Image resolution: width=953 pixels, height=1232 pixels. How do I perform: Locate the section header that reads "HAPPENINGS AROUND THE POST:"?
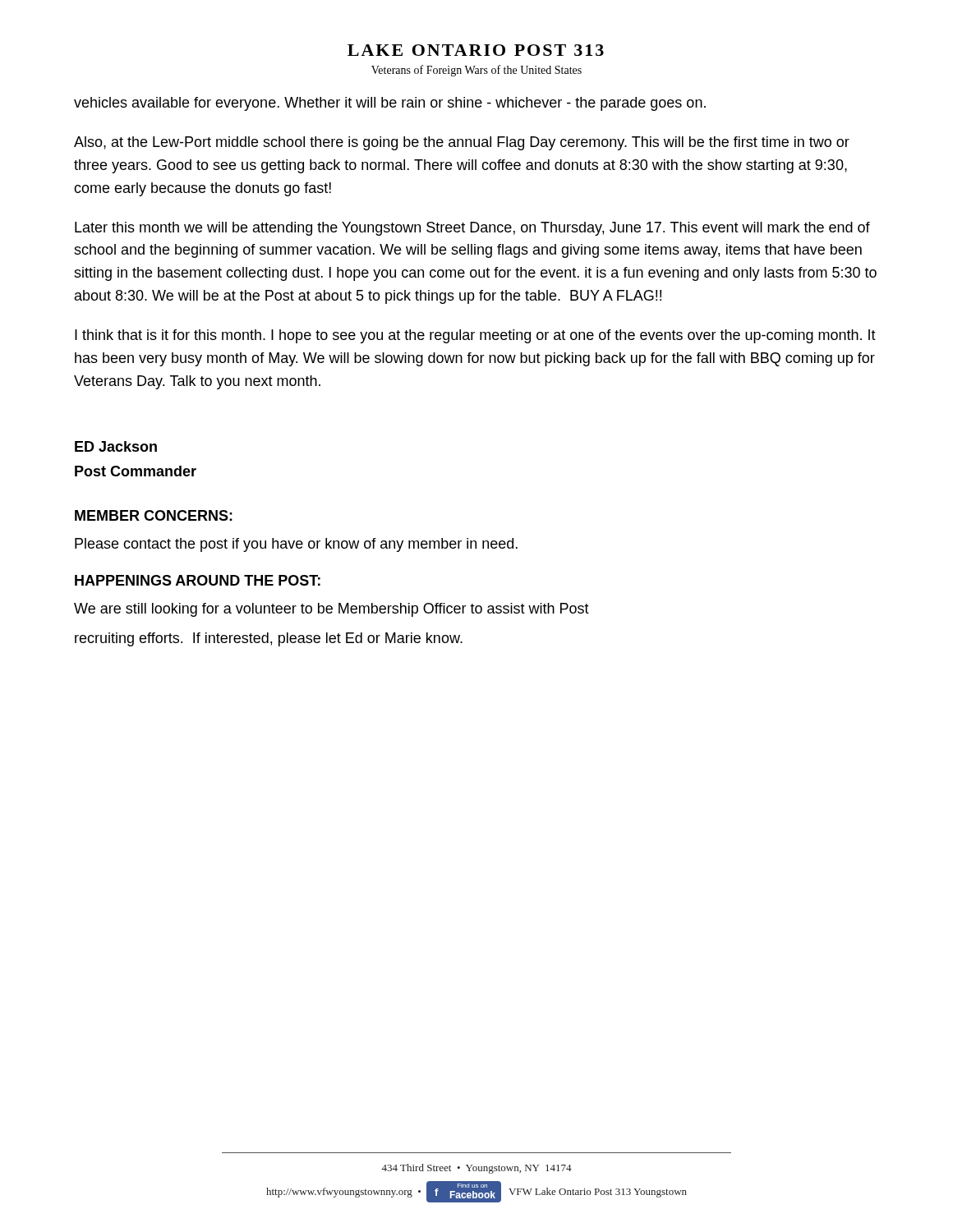click(198, 581)
